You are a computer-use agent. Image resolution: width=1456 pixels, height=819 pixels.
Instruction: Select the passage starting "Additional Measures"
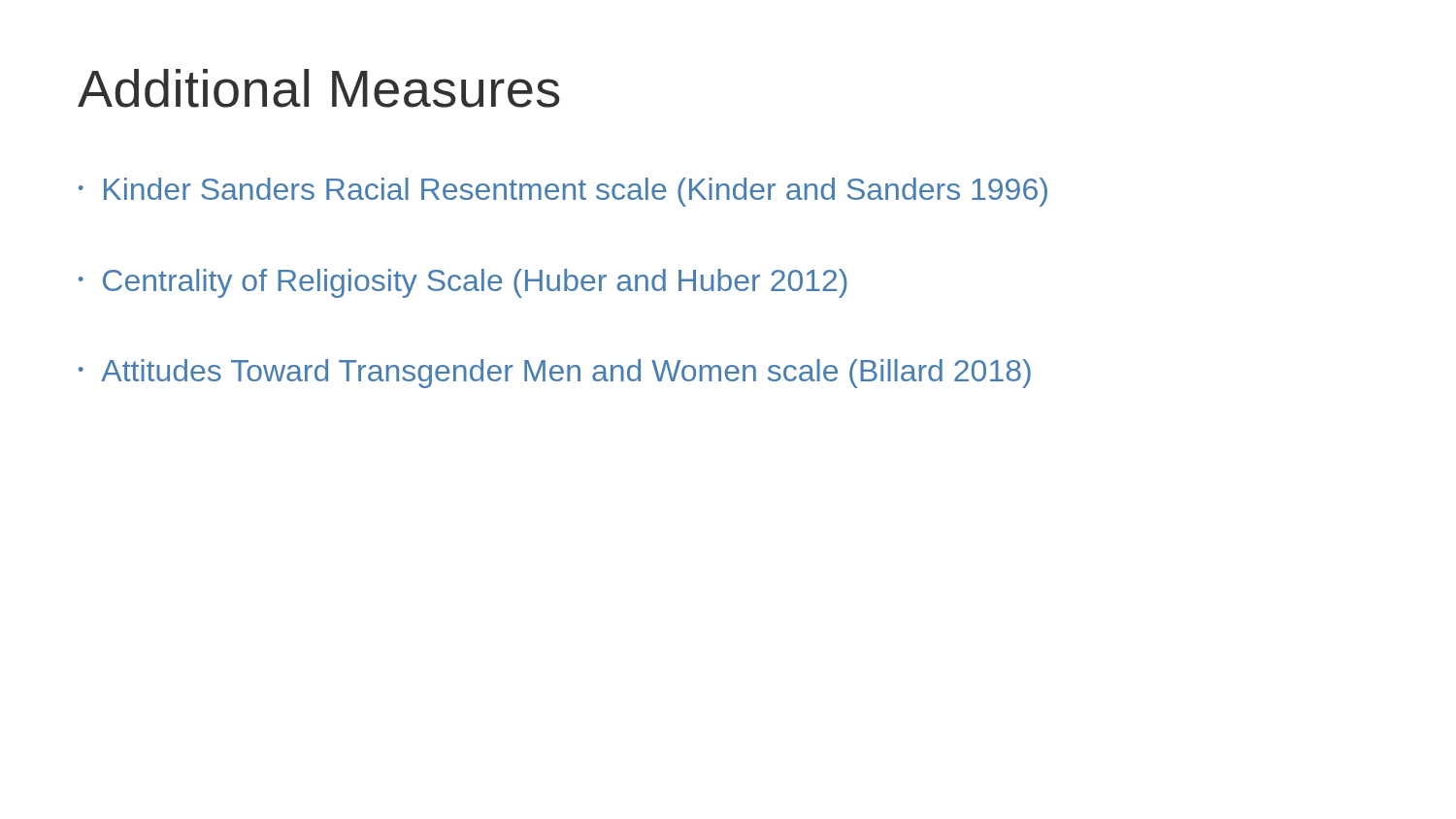coord(320,88)
